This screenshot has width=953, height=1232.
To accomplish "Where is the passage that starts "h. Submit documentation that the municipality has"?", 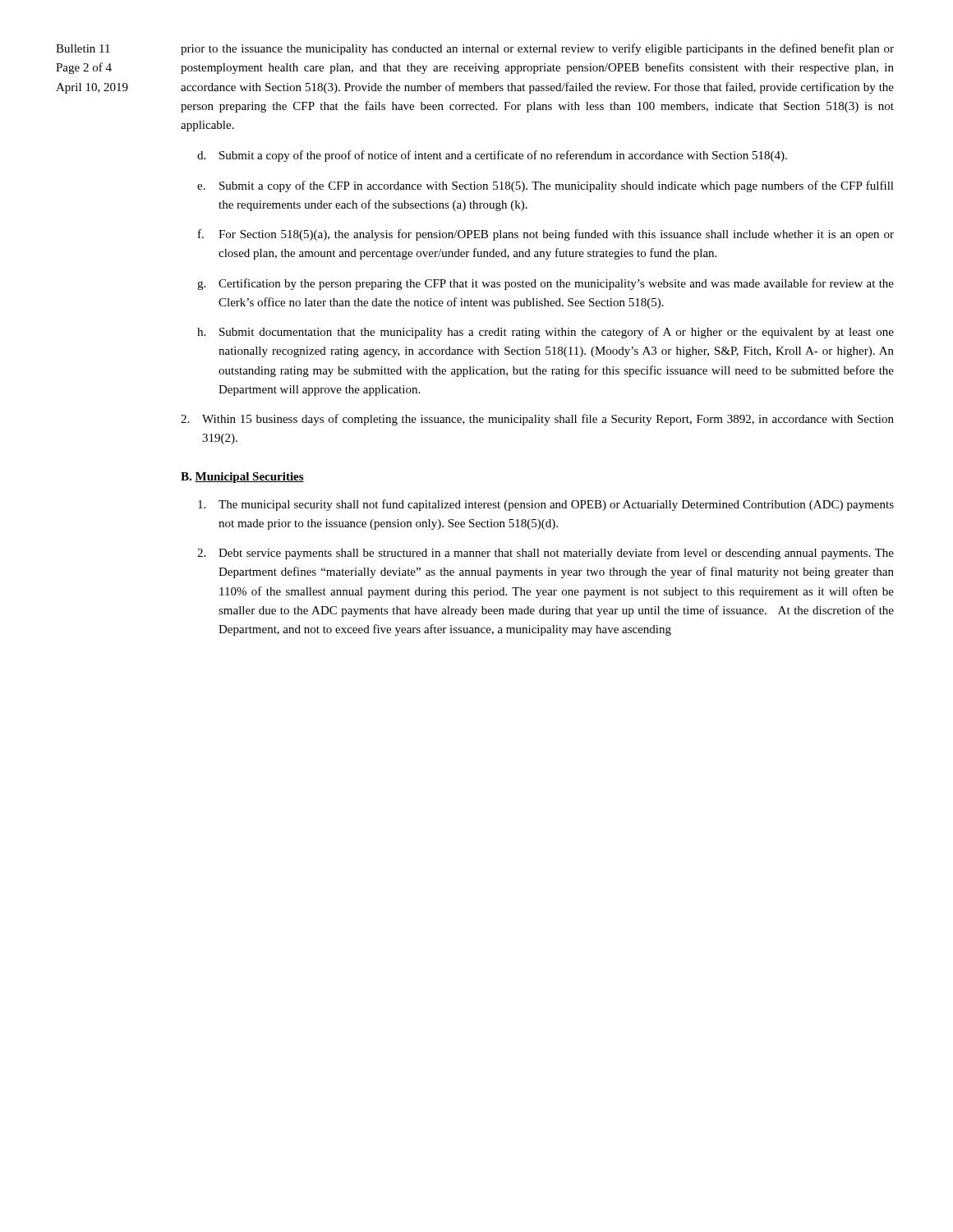I will pyautogui.click(x=545, y=361).
